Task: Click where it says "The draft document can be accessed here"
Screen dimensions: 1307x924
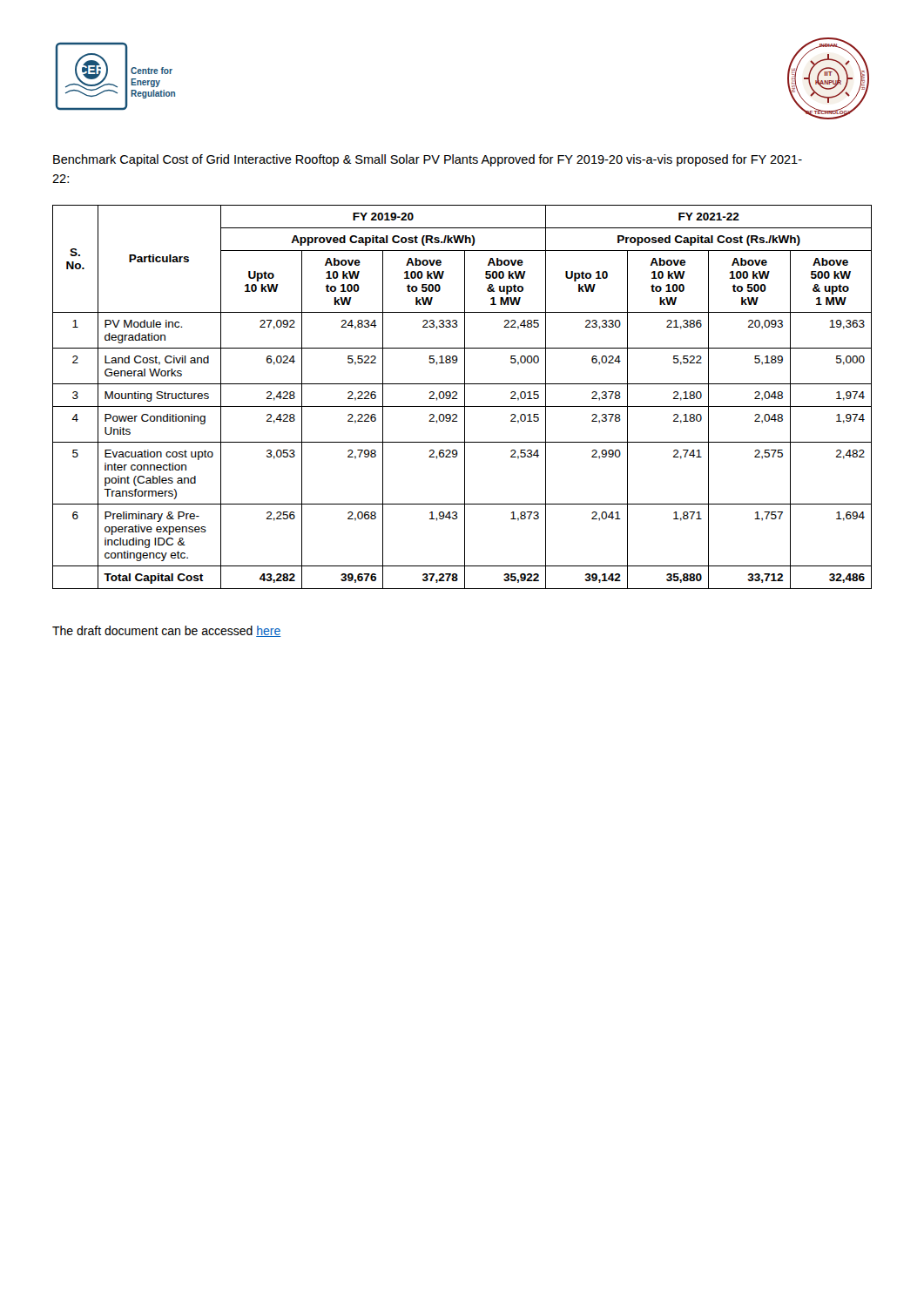Action: point(167,630)
